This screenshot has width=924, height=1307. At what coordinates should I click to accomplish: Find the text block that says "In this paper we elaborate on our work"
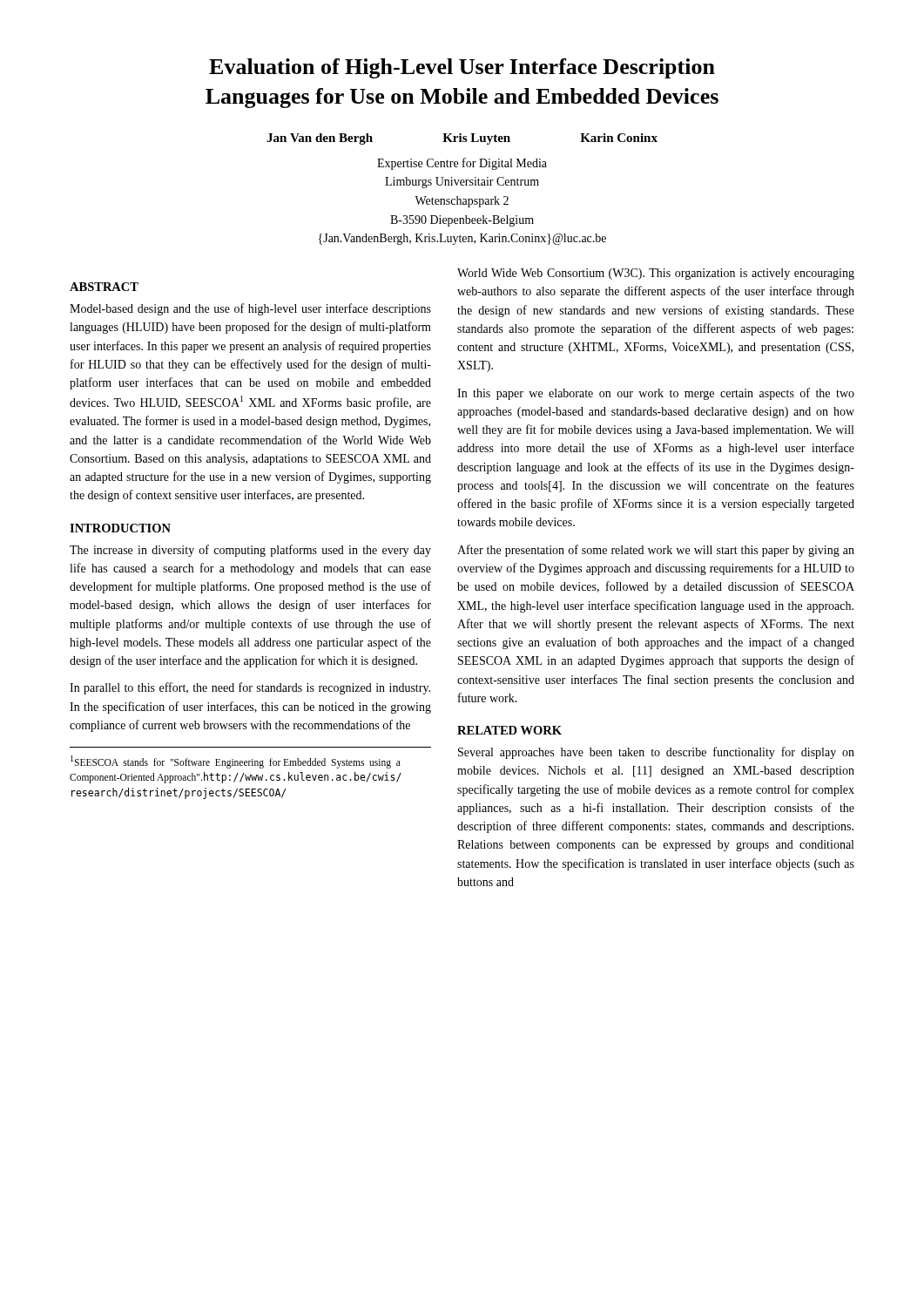click(656, 458)
